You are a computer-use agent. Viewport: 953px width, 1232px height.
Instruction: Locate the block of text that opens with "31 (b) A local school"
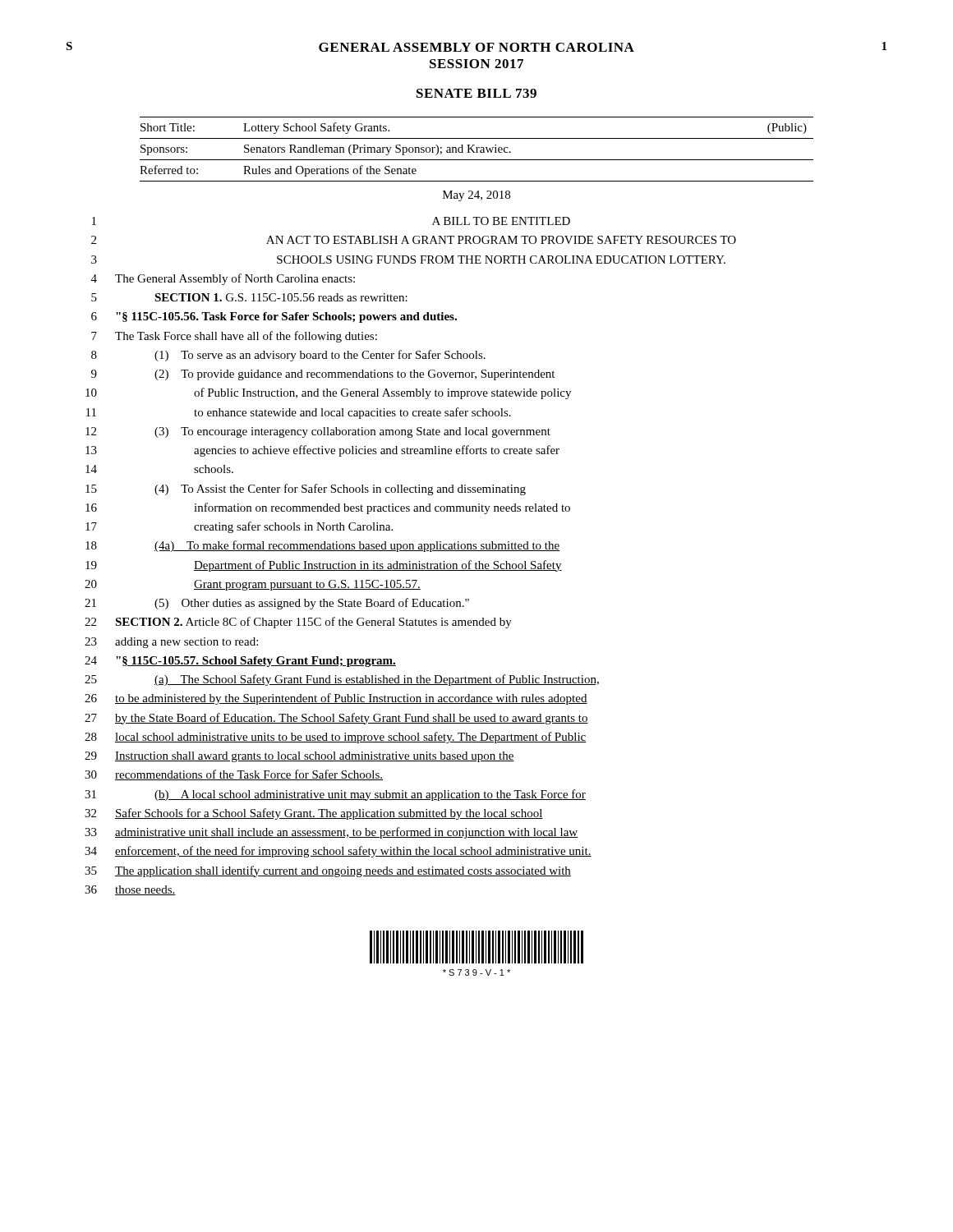click(x=476, y=794)
